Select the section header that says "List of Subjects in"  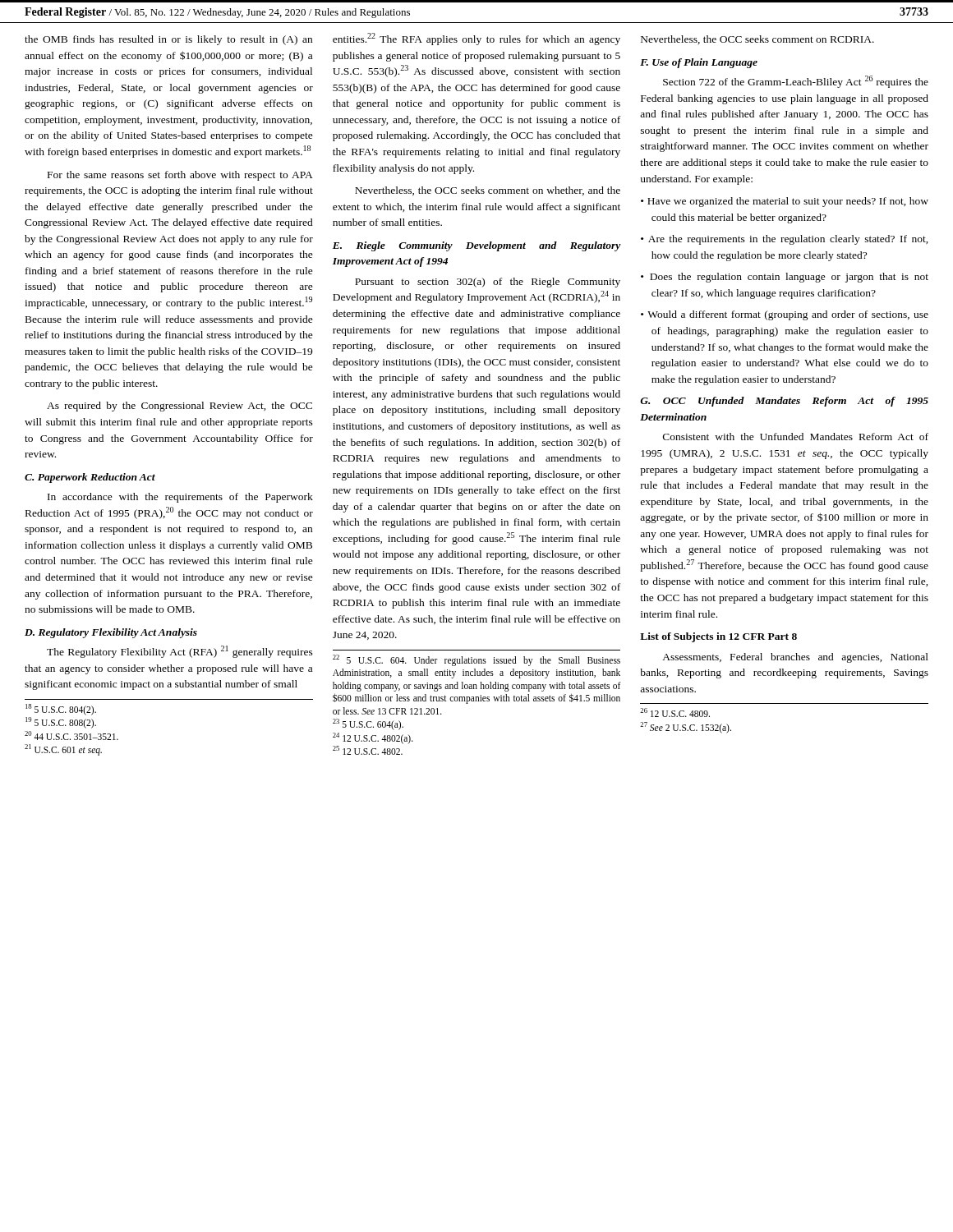click(x=719, y=636)
